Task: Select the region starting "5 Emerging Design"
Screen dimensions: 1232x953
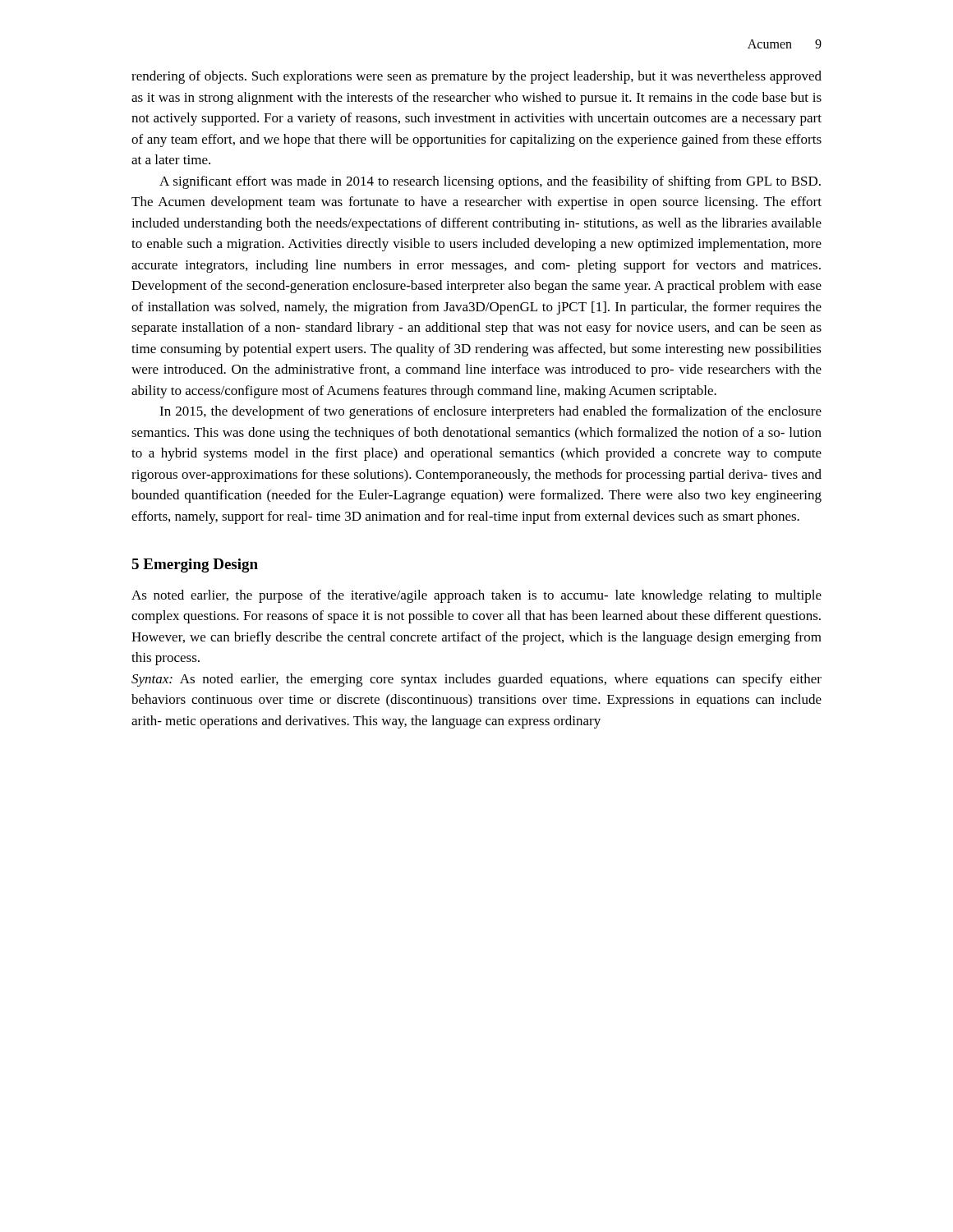Action: coord(195,564)
